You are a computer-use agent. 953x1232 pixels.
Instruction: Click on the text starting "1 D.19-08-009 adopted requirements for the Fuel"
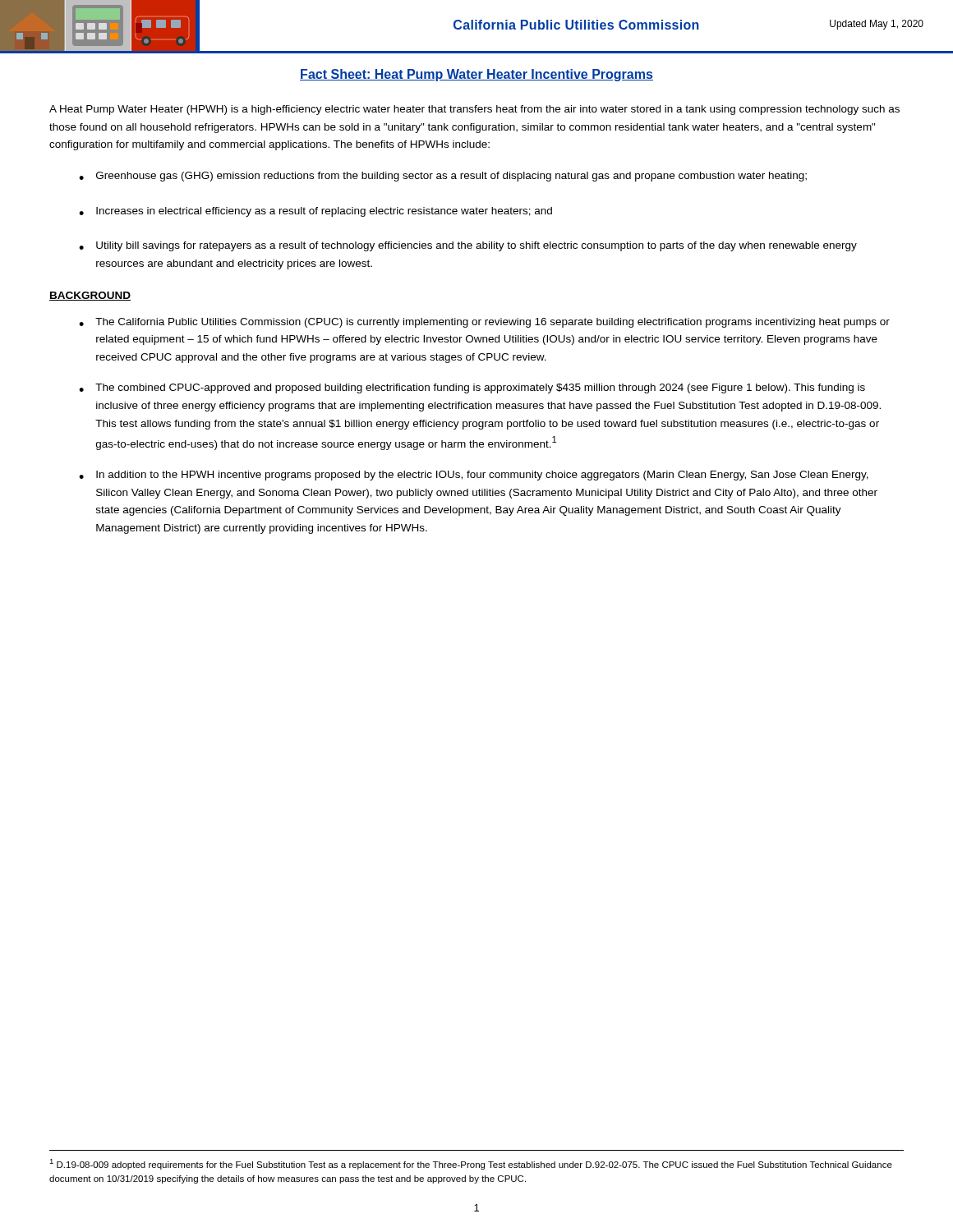click(x=476, y=1171)
